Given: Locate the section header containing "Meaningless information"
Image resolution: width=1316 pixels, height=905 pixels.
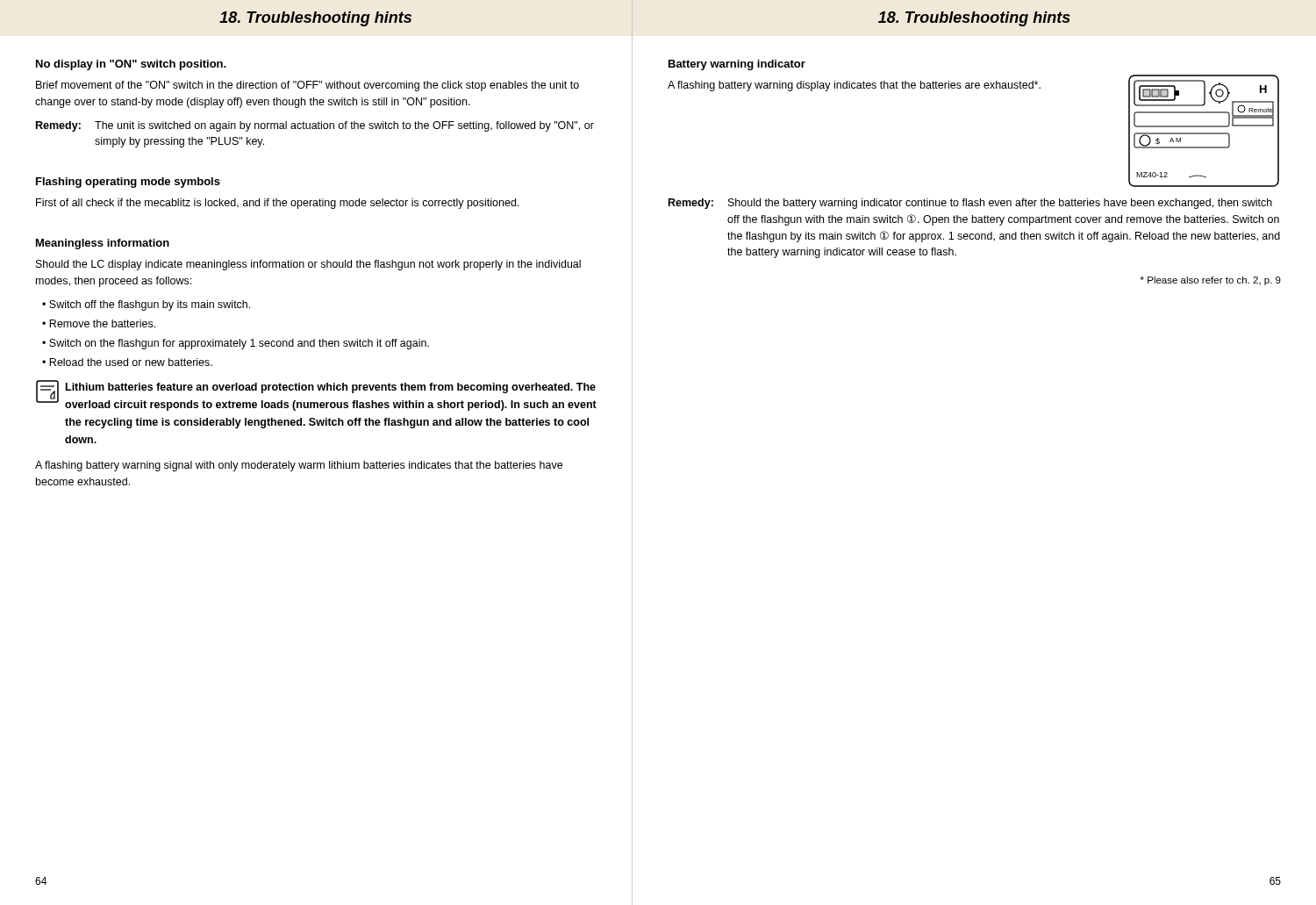Looking at the screenshot, I should [x=102, y=242].
